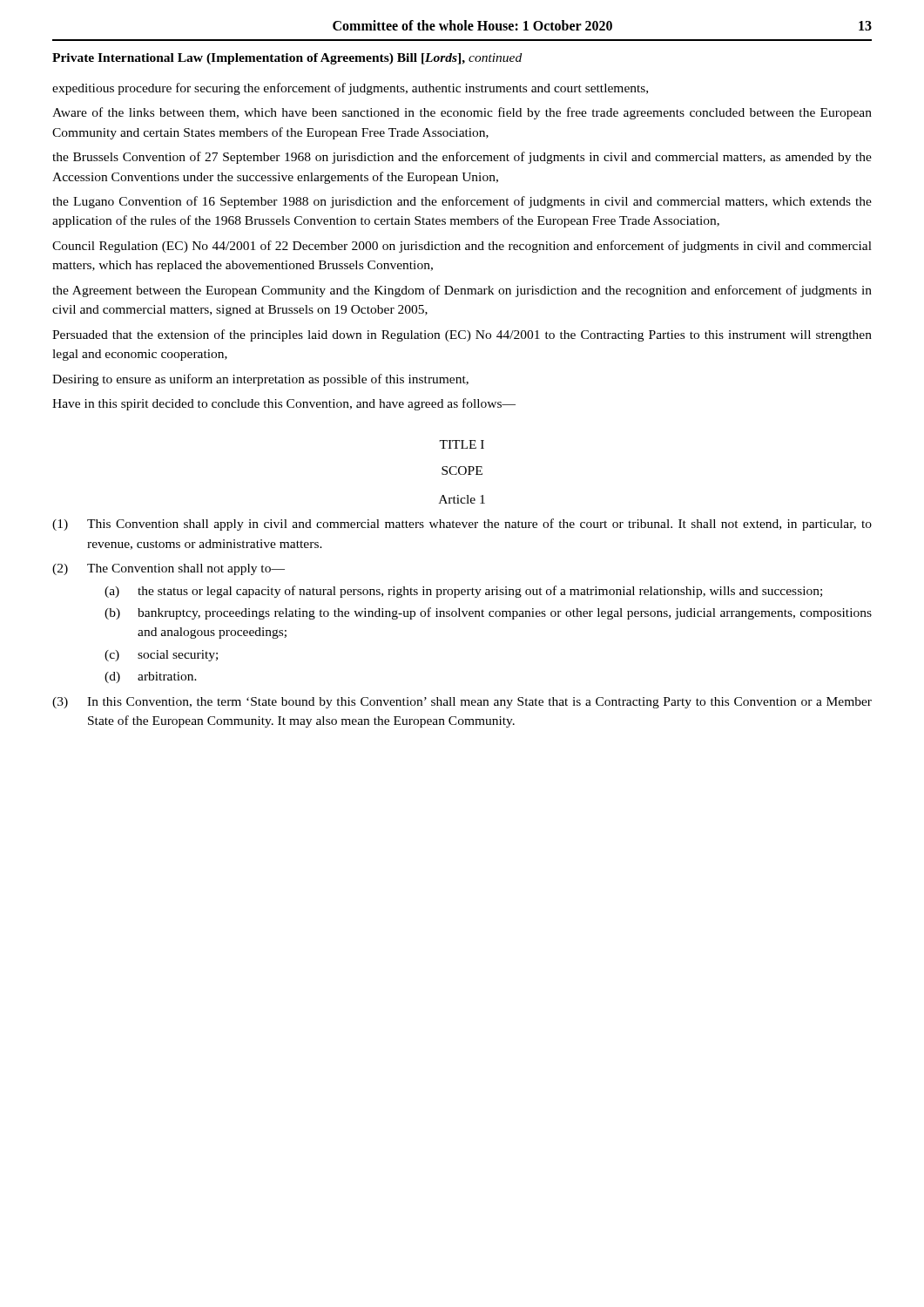This screenshot has height=1307, width=924.
Task: Where is the passage that starts "the Lugano Convention of 16"?
Action: coord(462,211)
